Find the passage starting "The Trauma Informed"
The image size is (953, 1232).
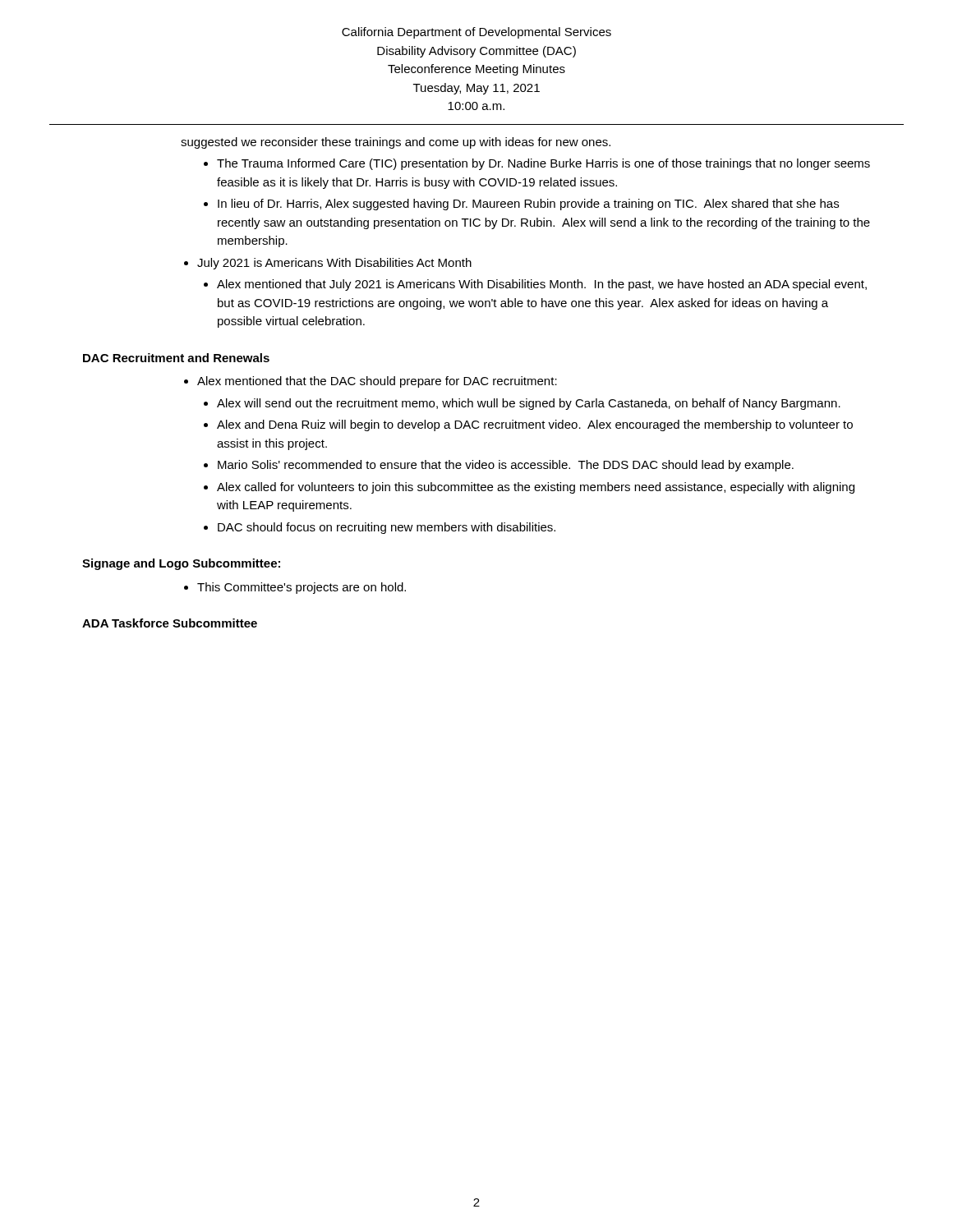(544, 172)
